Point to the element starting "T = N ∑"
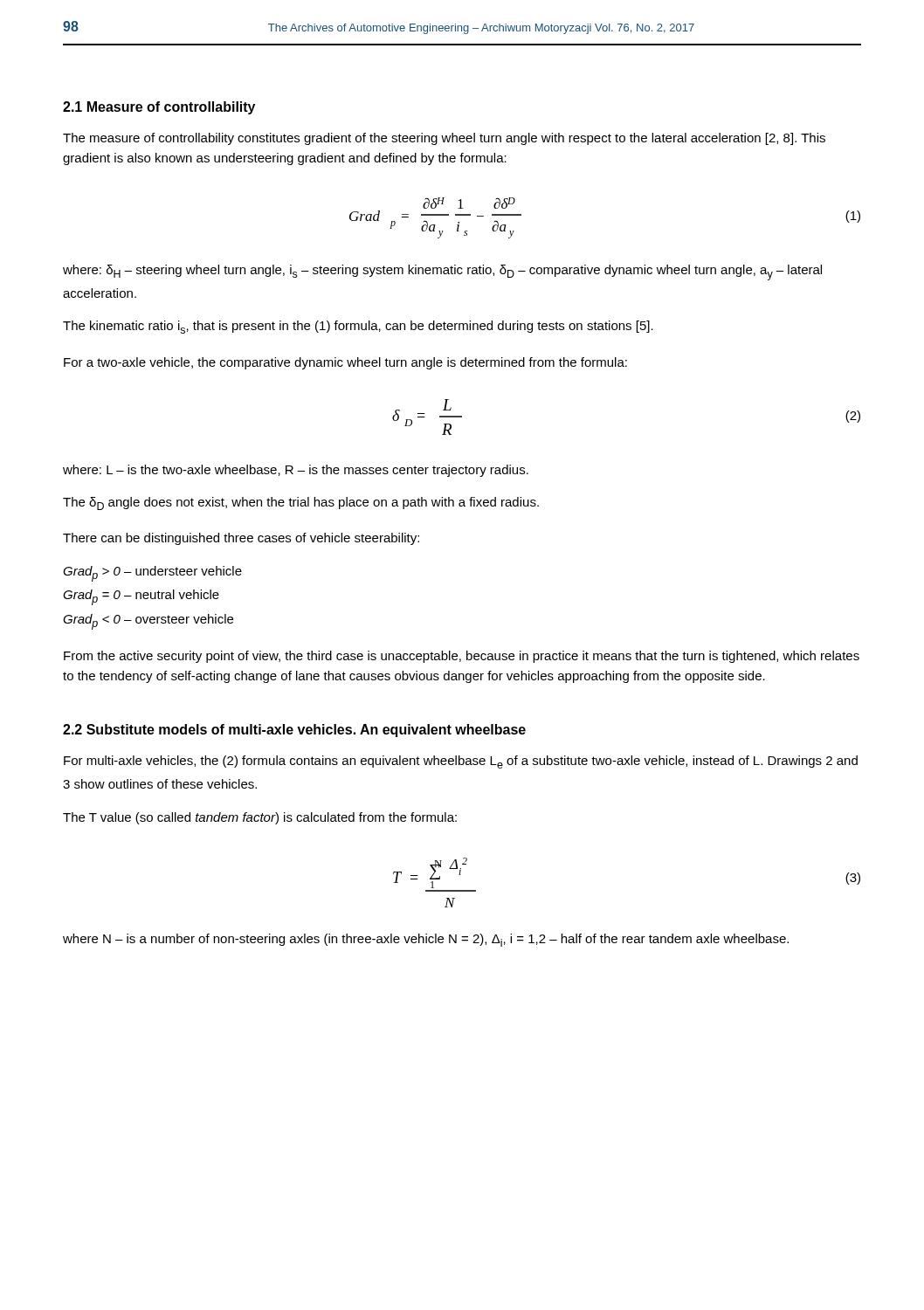 pyautogui.click(x=435, y=872)
